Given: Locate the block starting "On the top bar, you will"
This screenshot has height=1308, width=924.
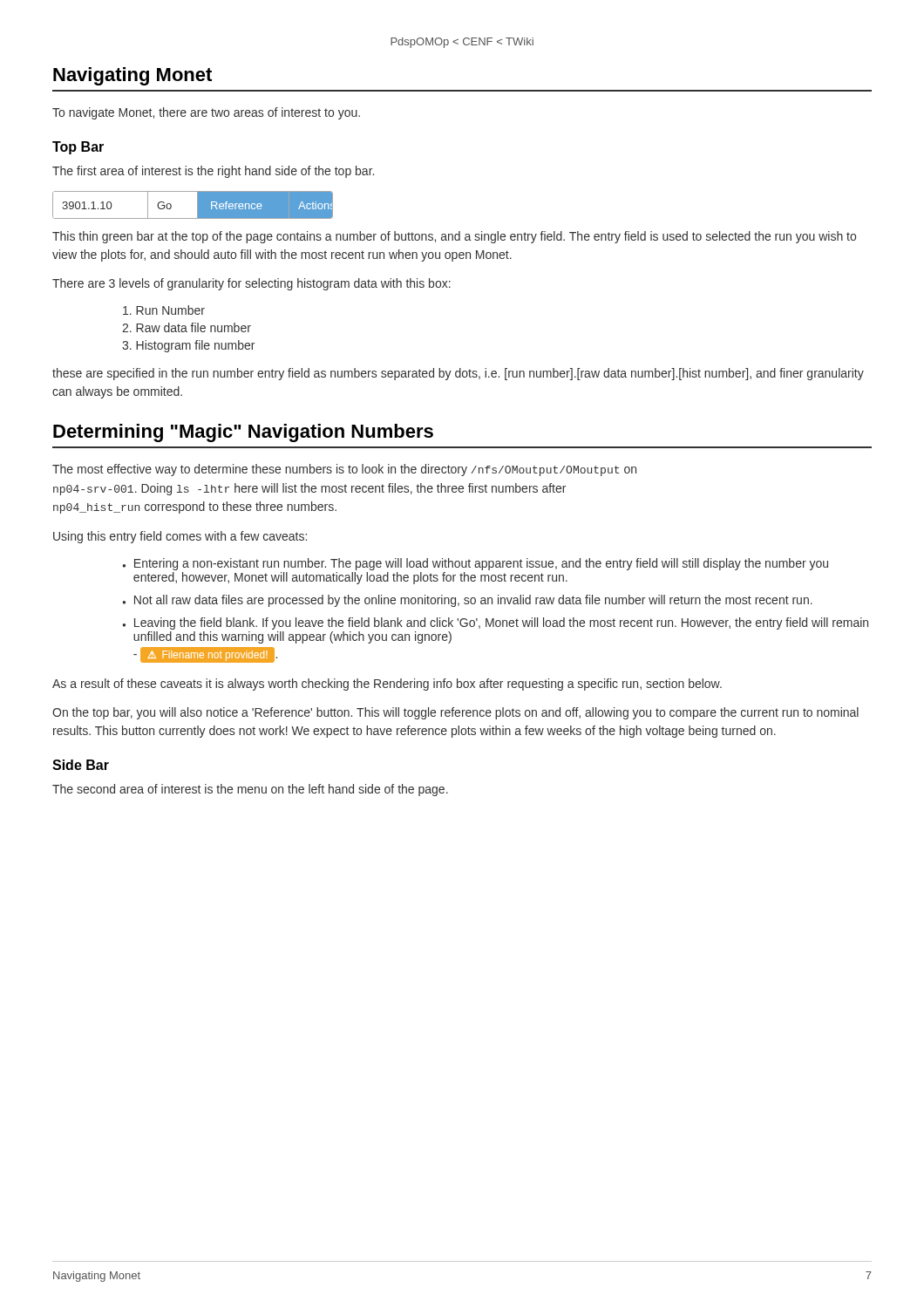Looking at the screenshot, I should coord(462,722).
